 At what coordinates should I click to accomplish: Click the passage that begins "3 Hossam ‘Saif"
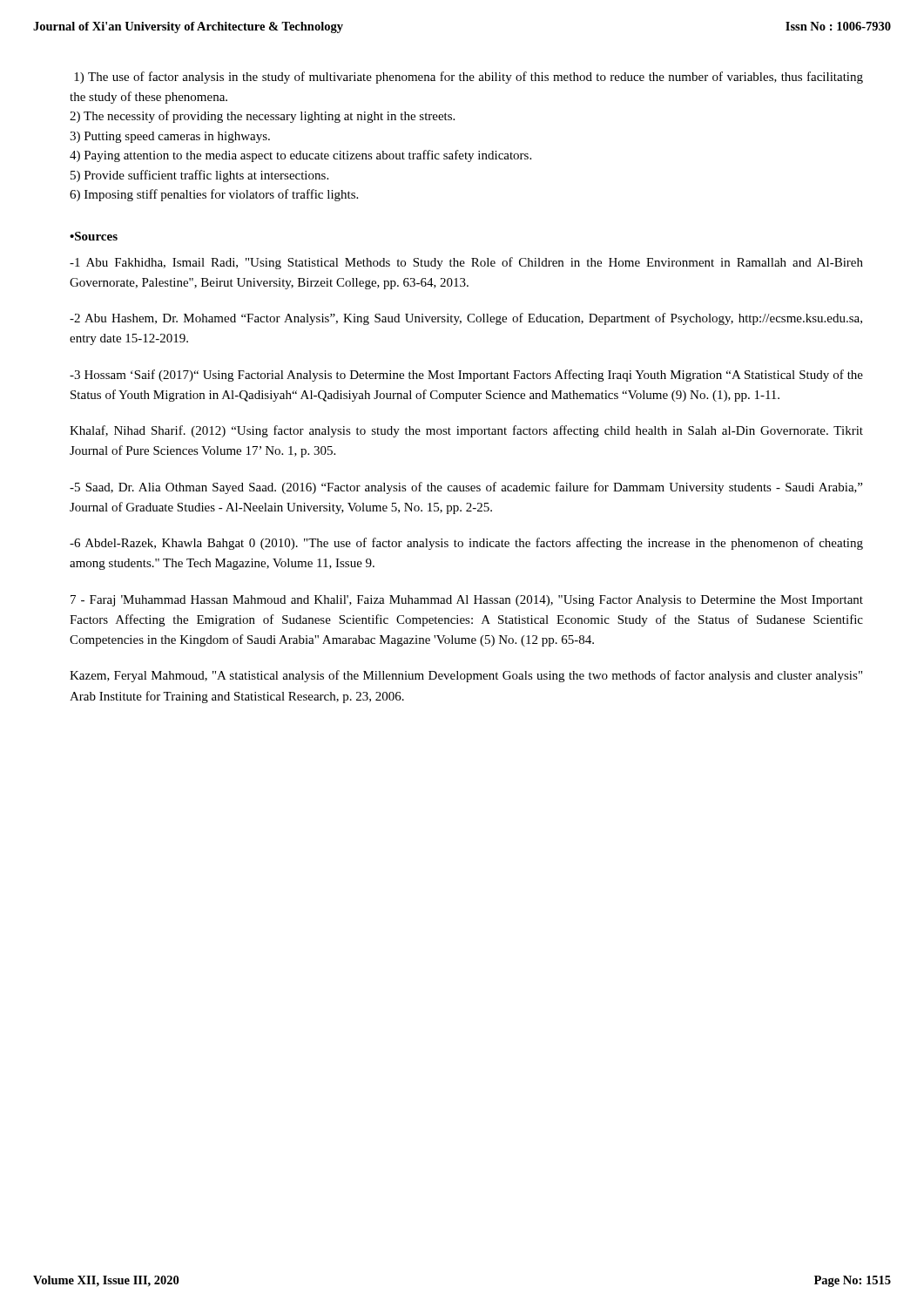(x=466, y=384)
